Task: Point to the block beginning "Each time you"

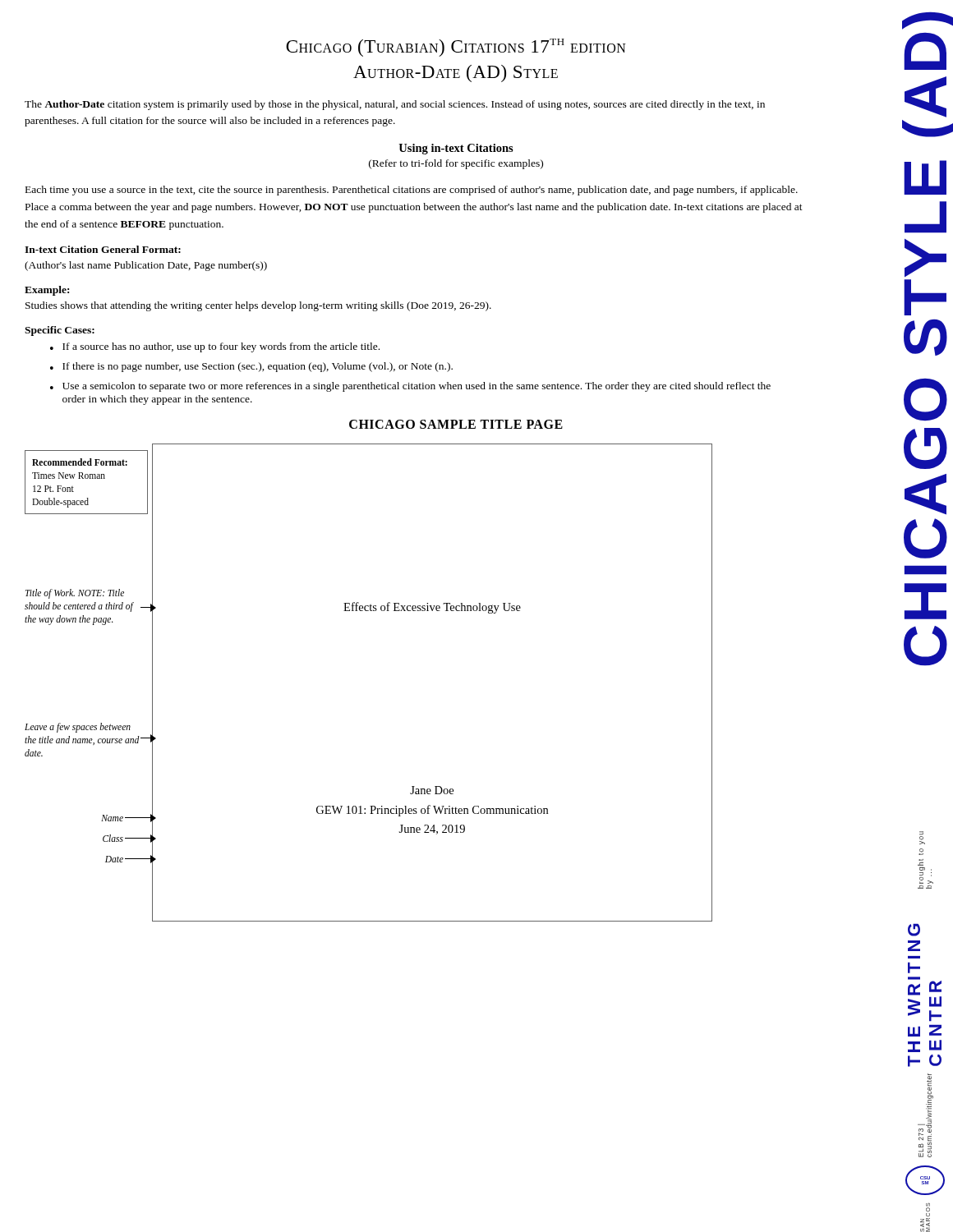Action: tap(414, 206)
